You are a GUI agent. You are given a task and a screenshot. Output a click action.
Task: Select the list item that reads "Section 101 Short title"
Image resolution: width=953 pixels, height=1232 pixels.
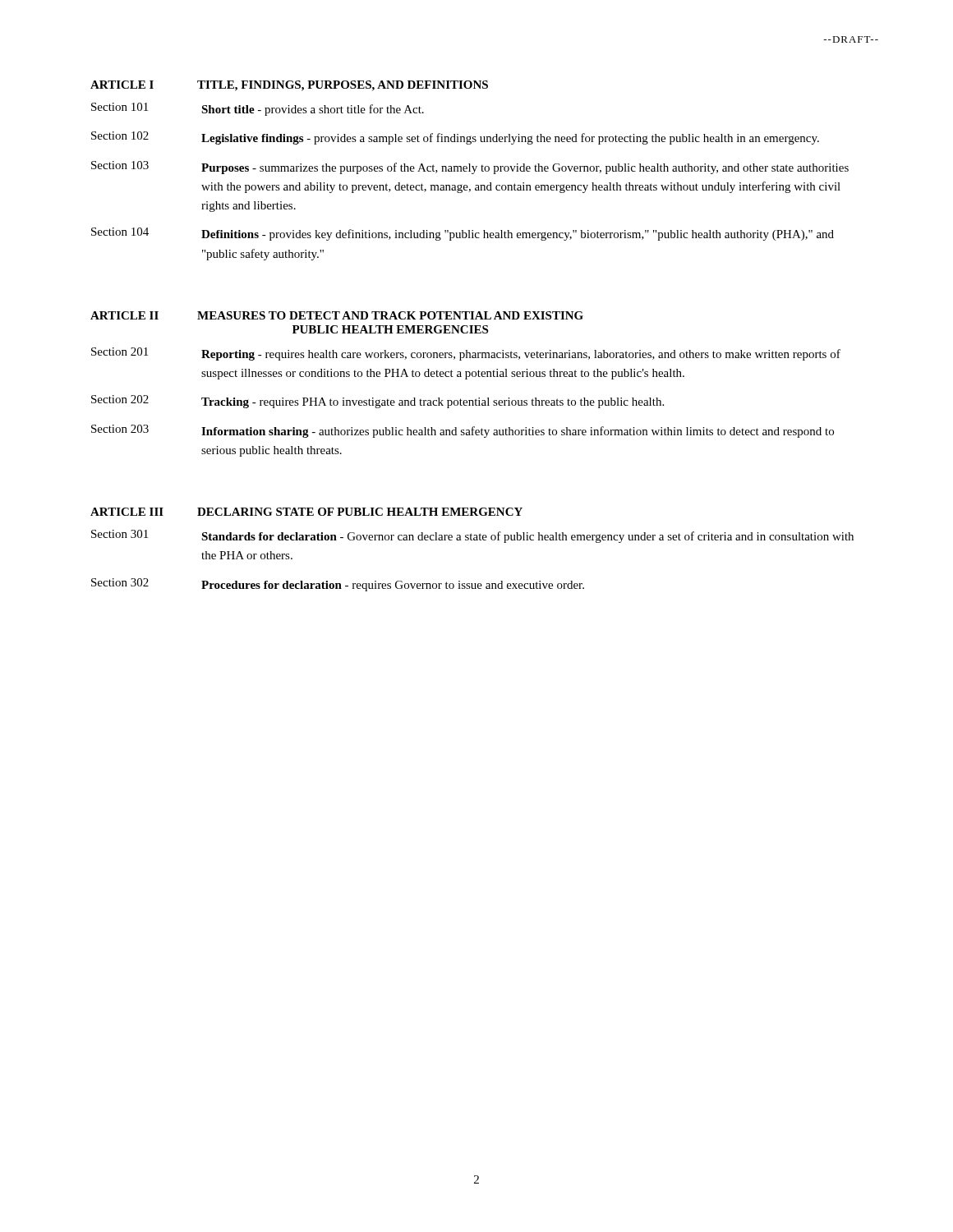coord(258,109)
